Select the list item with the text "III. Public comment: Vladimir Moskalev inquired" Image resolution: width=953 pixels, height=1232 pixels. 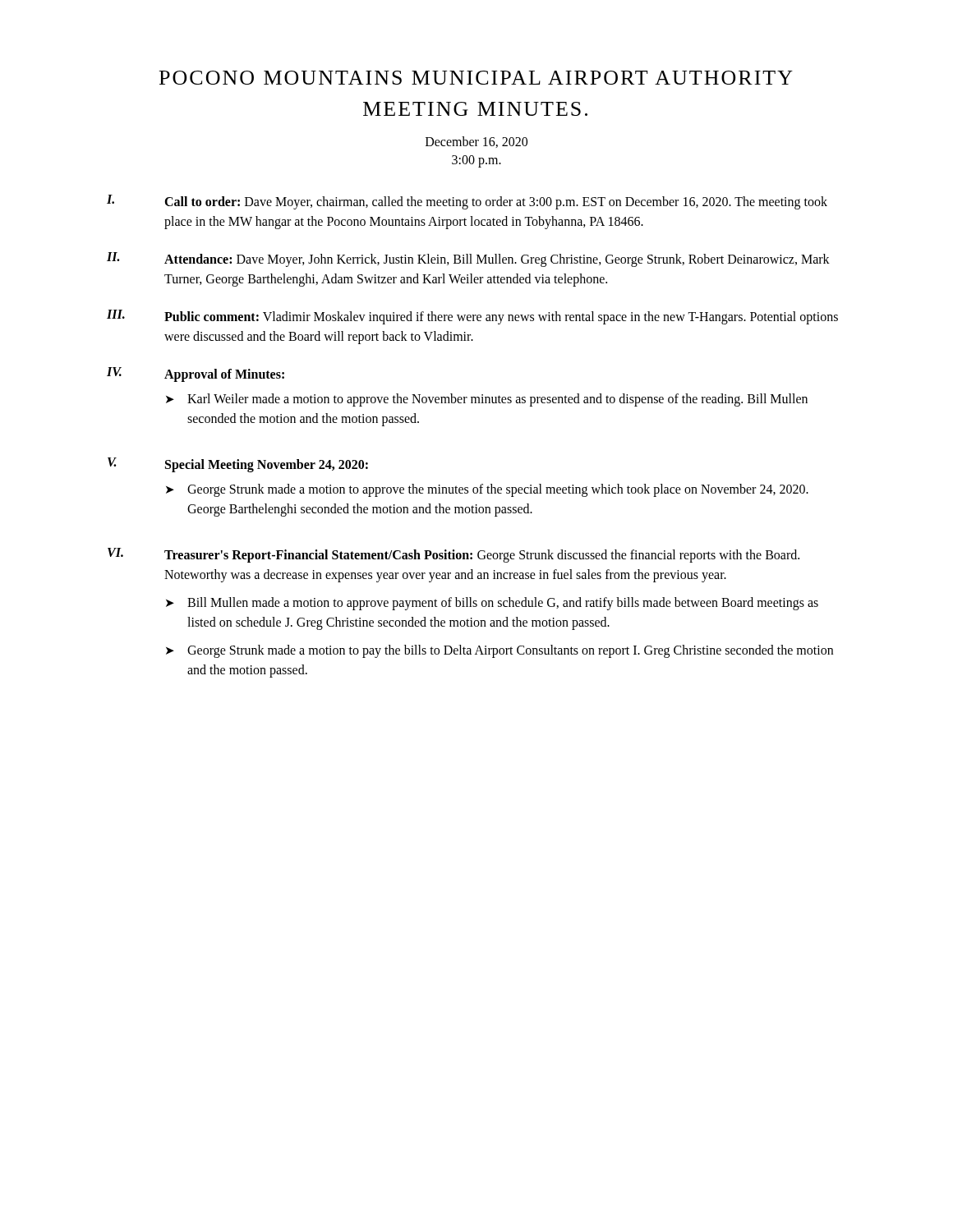(x=476, y=327)
